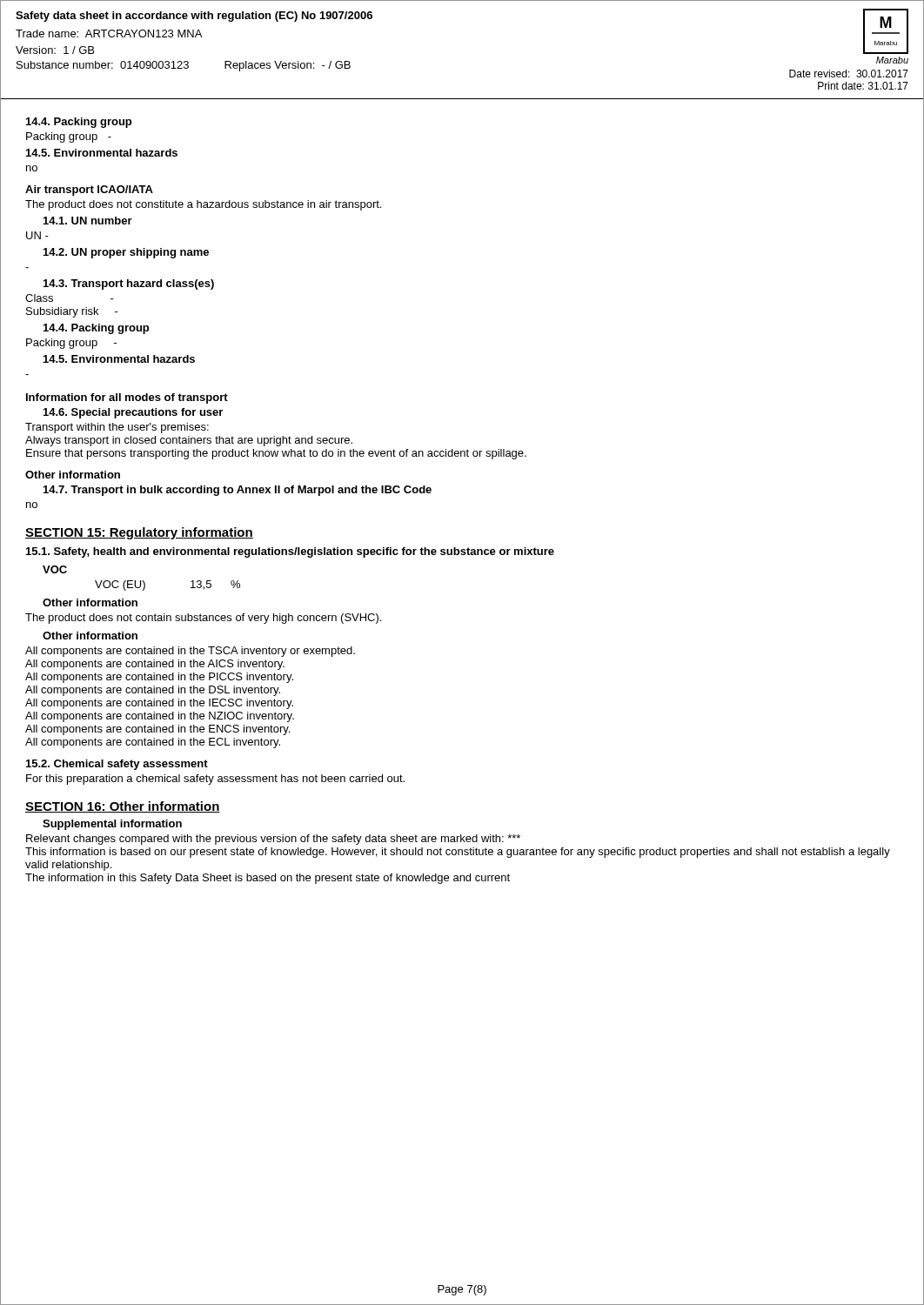
Task: Where does it say "SECTION 16: Other information"?
Action: [122, 806]
